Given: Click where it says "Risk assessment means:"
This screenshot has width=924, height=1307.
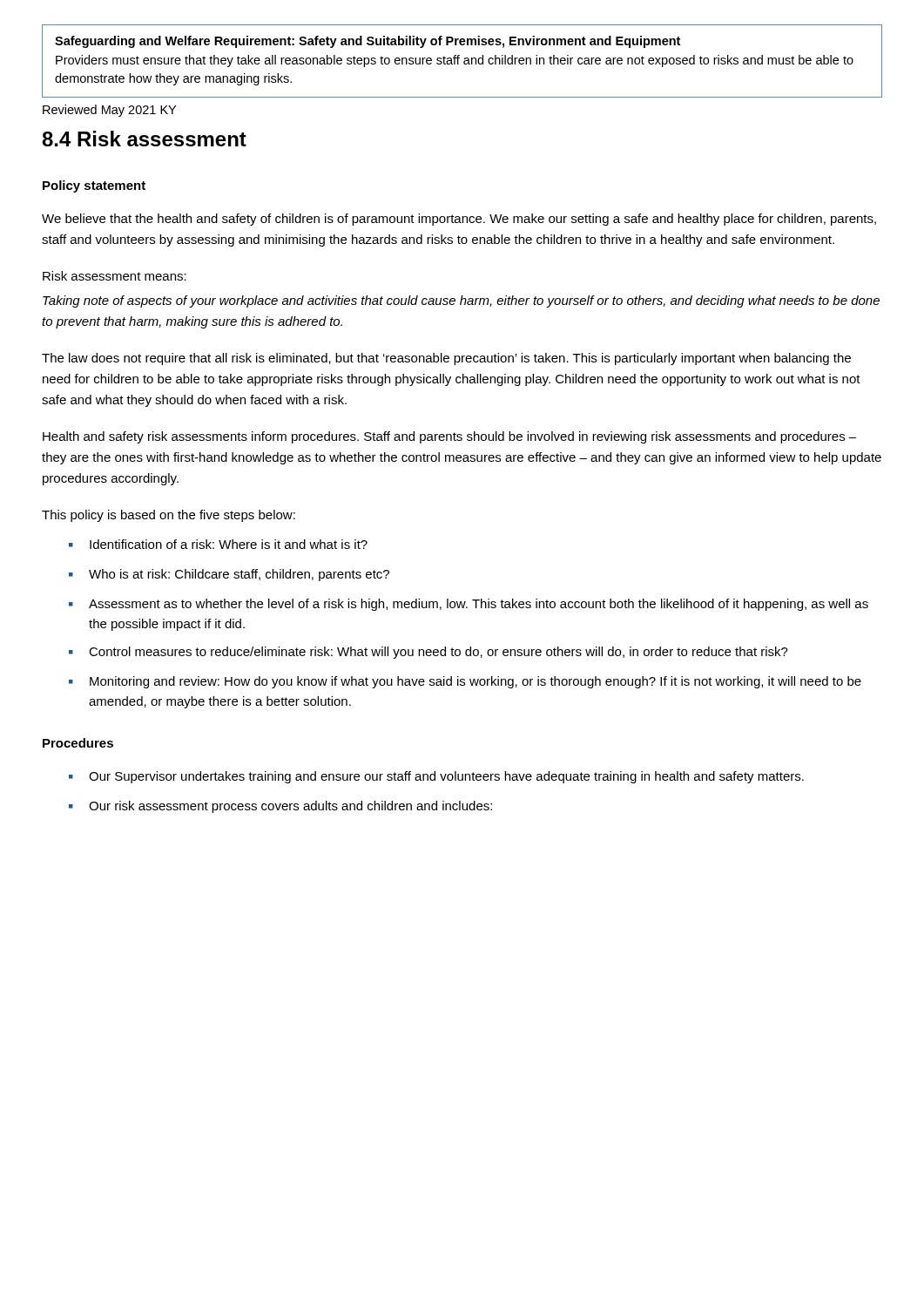Looking at the screenshot, I should point(114,276).
